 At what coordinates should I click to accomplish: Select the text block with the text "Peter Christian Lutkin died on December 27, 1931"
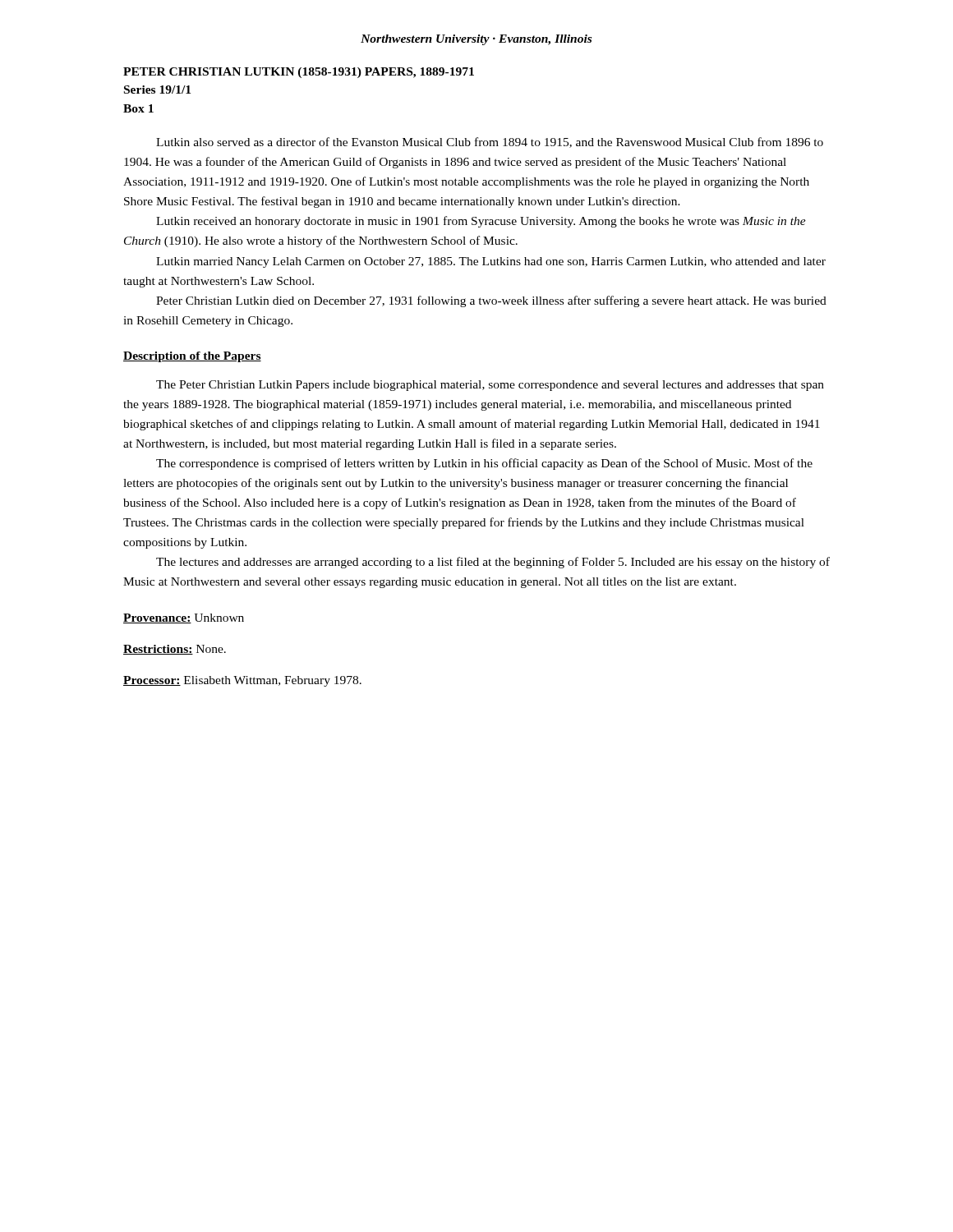pos(475,310)
